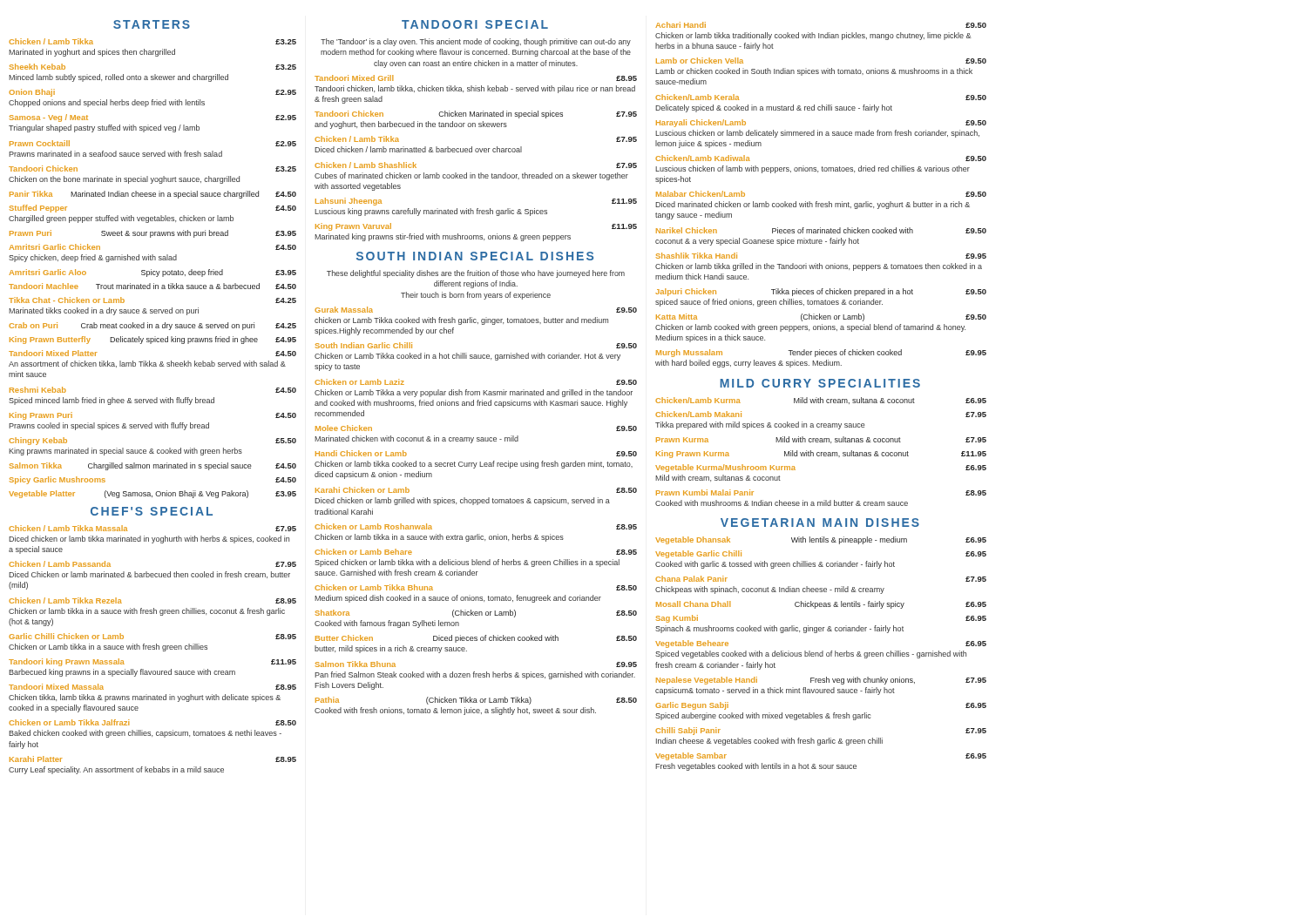Select the list item containing "Chilli Sabji Panir£7.95 Indian cheese & vegetables"
The height and width of the screenshot is (924, 1307).
821,736
